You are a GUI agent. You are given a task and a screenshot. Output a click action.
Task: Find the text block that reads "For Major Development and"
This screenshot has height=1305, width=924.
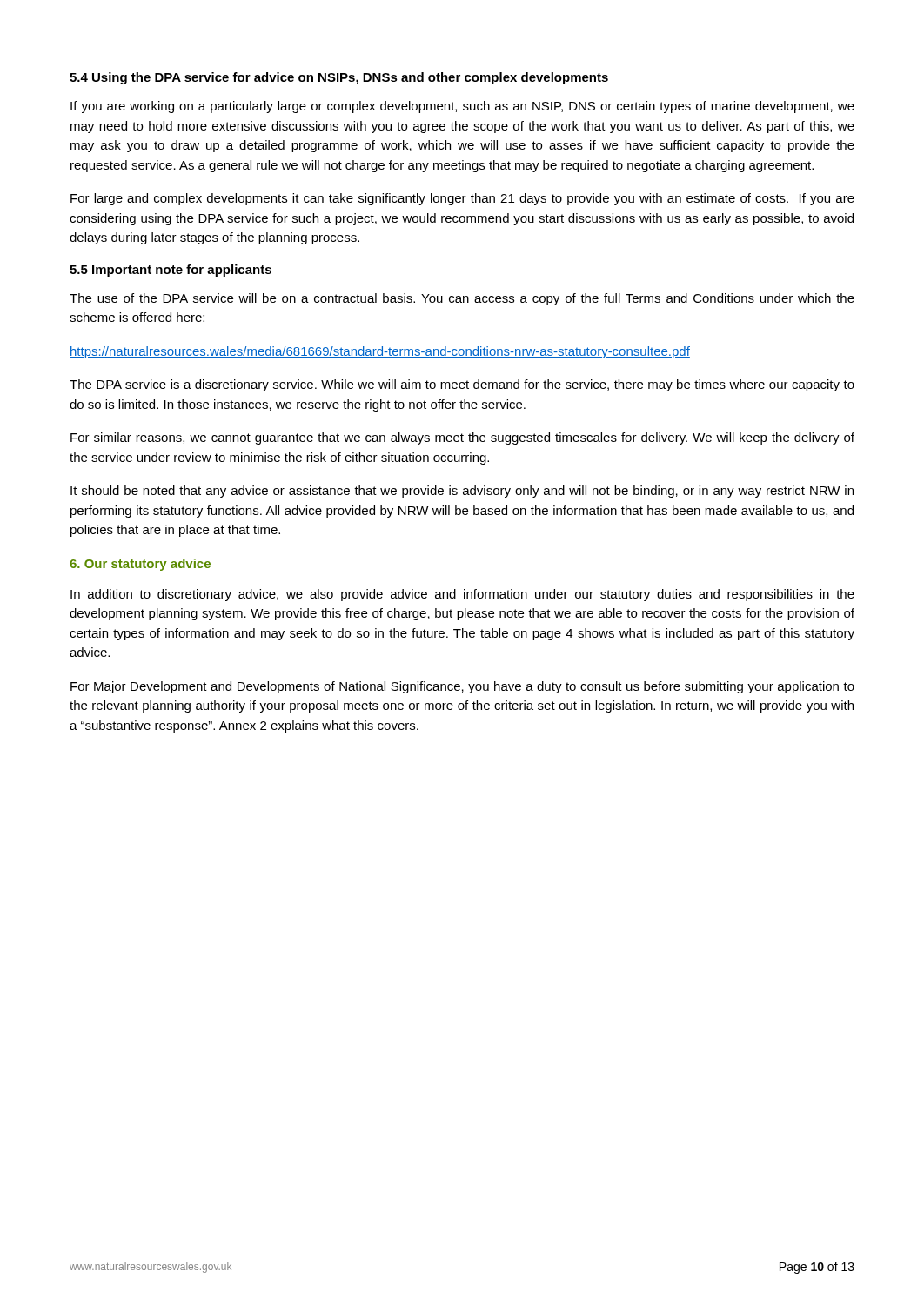point(462,705)
